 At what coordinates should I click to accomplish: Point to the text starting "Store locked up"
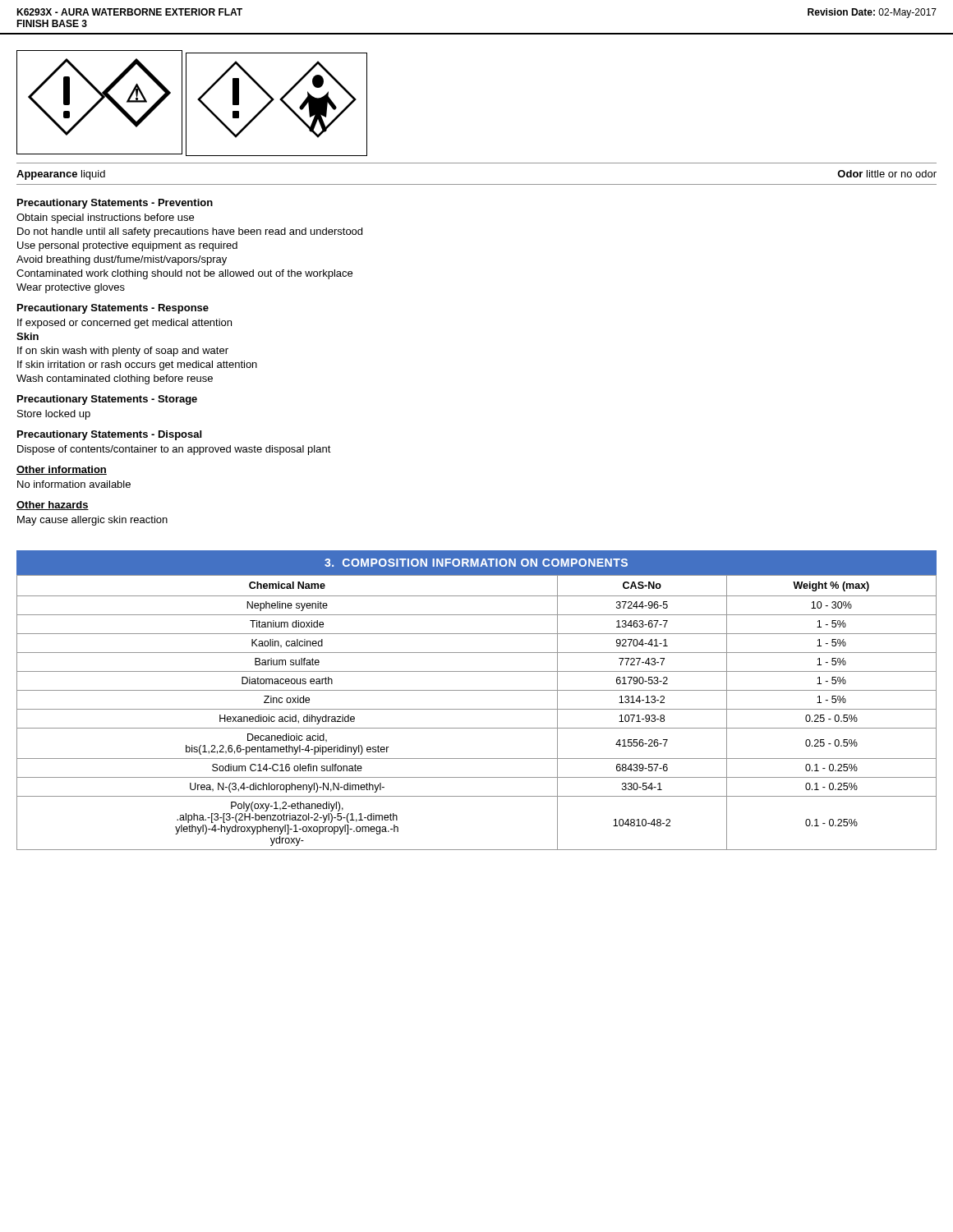tap(54, 415)
